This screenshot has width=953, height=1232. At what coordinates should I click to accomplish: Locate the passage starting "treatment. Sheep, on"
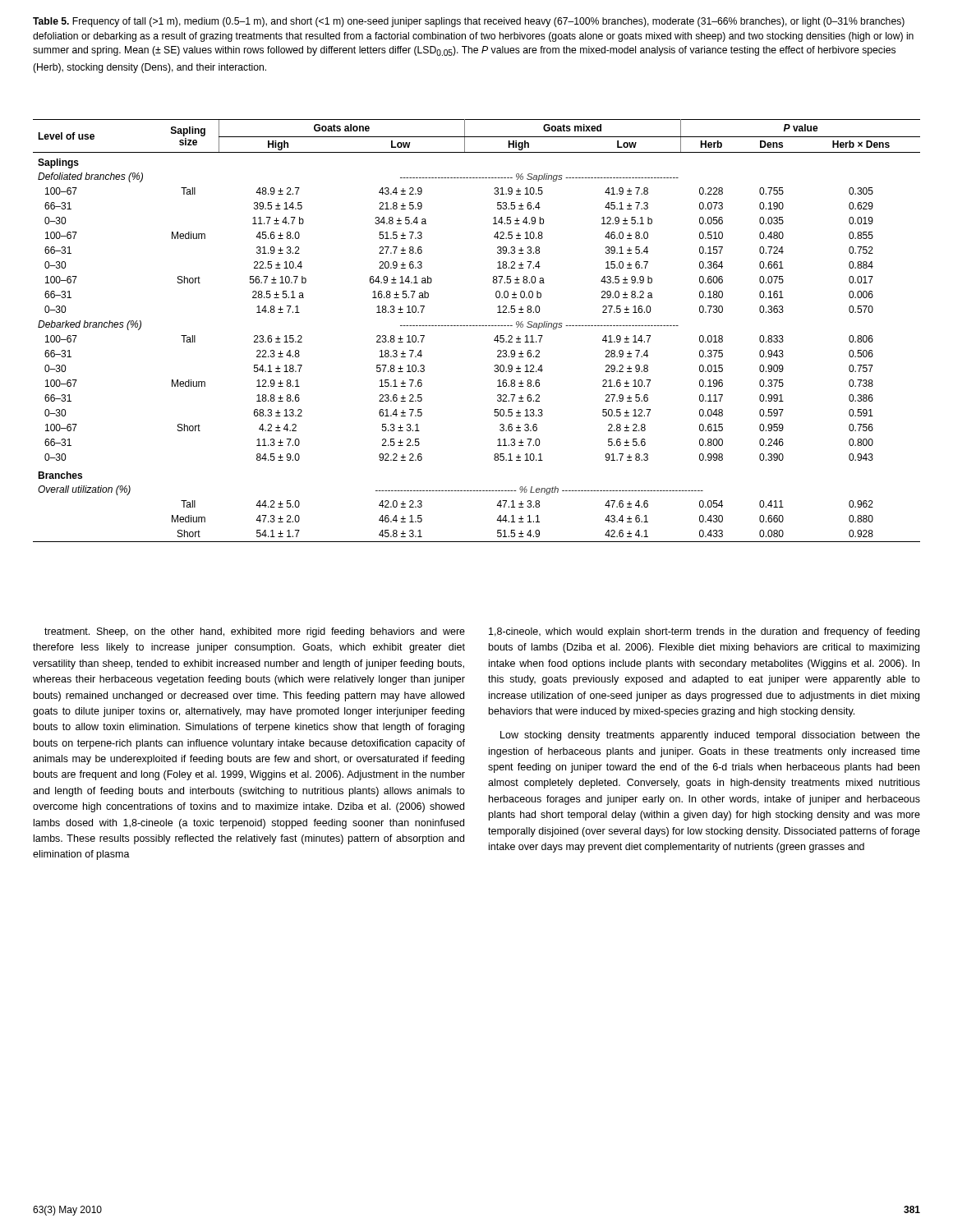[x=249, y=744]
